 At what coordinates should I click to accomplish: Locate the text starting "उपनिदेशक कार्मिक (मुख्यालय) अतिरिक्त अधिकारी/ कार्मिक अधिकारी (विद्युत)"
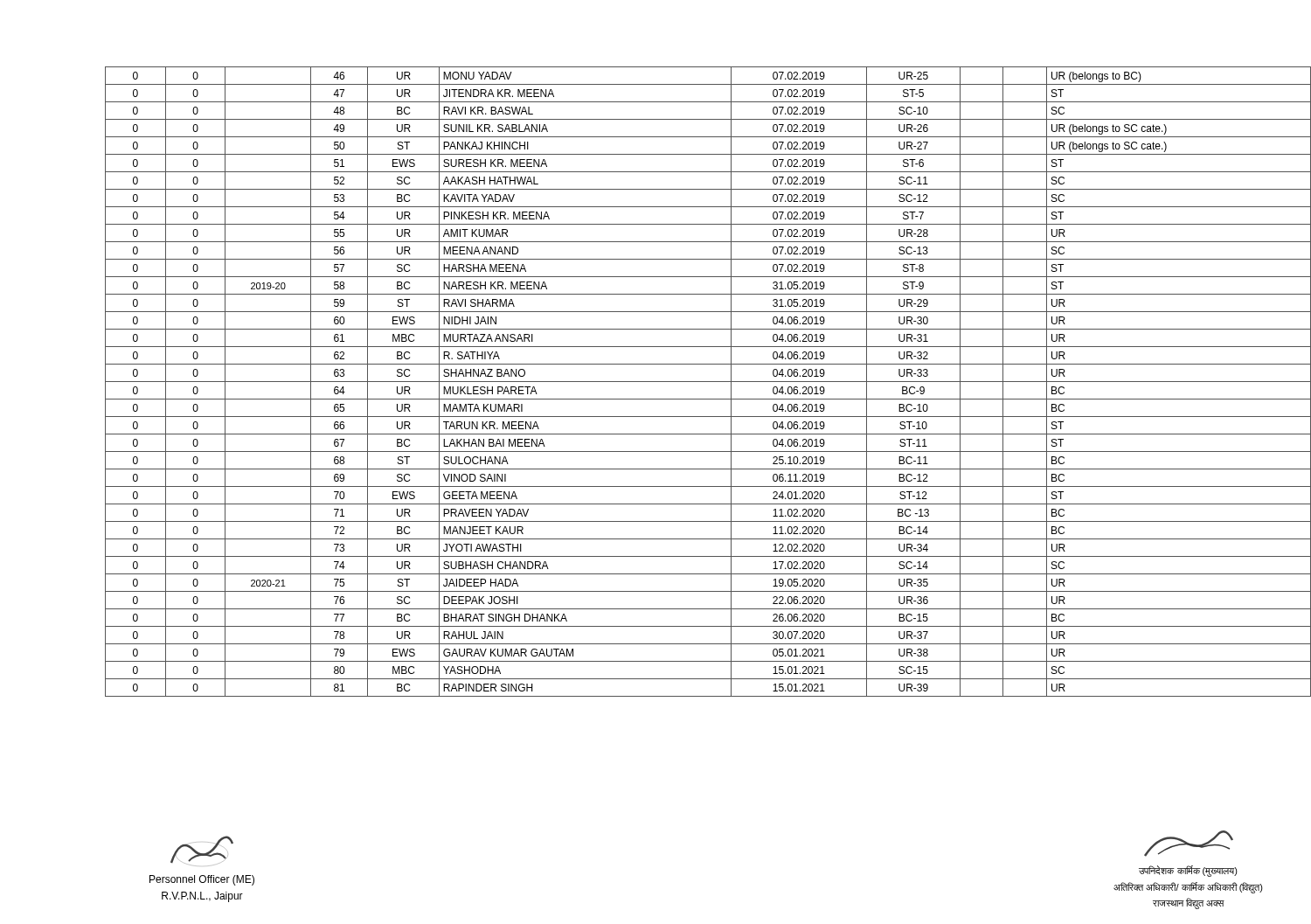tap(1188, 866)
